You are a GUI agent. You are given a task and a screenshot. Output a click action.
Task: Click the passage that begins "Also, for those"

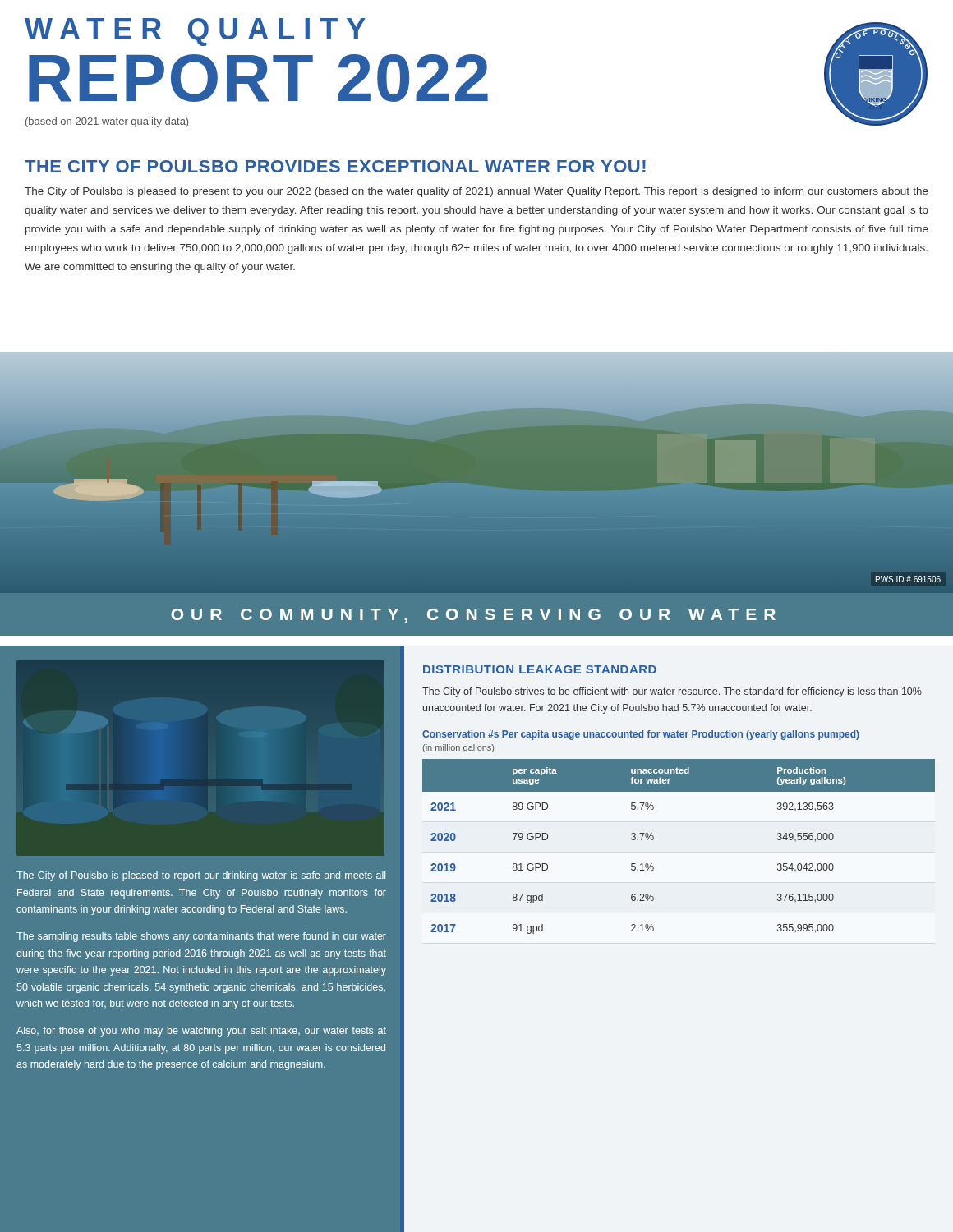point(201,1048)
